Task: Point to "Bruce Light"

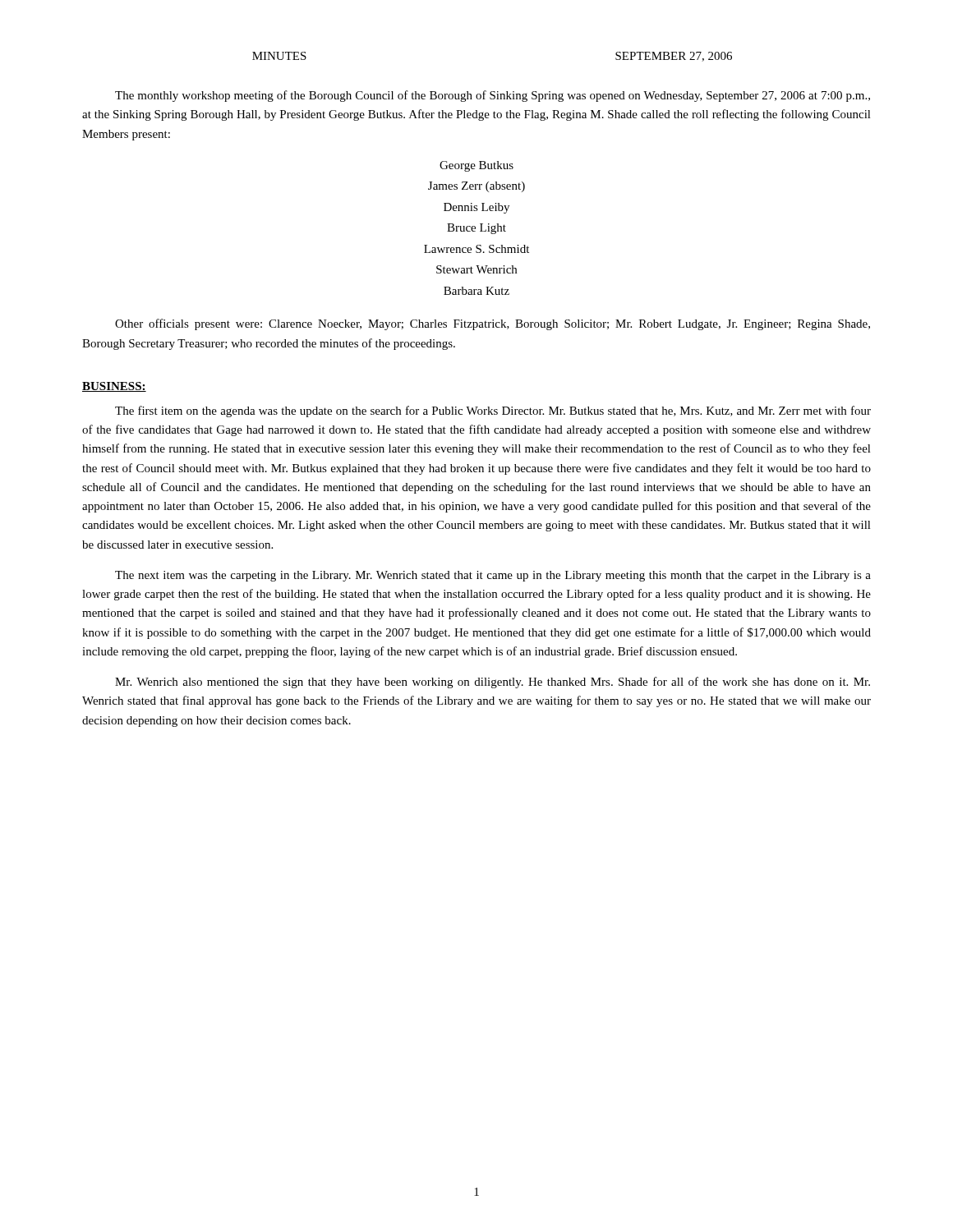Action: (476, 228)
